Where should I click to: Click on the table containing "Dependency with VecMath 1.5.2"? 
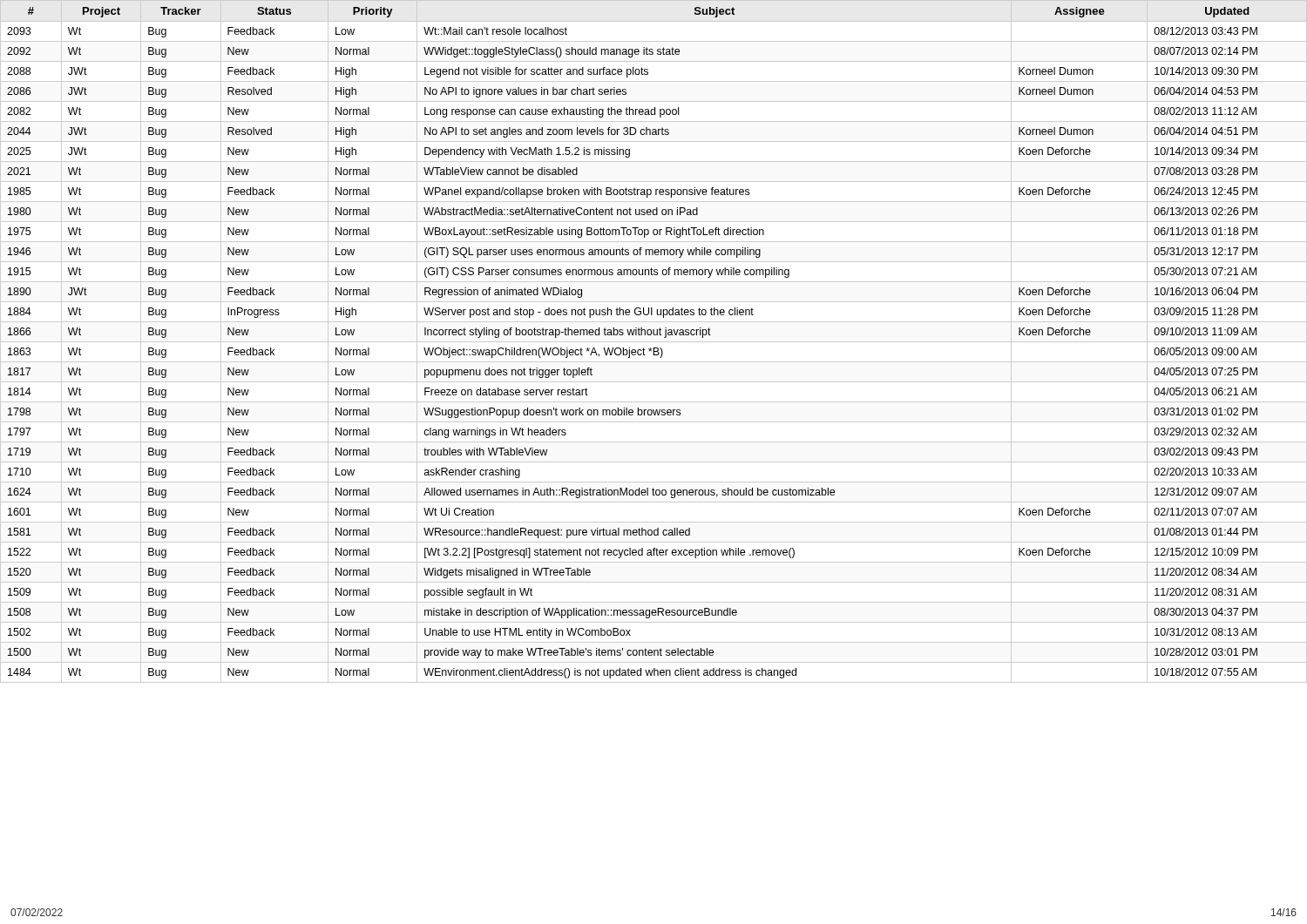click(x=654, y=341)
